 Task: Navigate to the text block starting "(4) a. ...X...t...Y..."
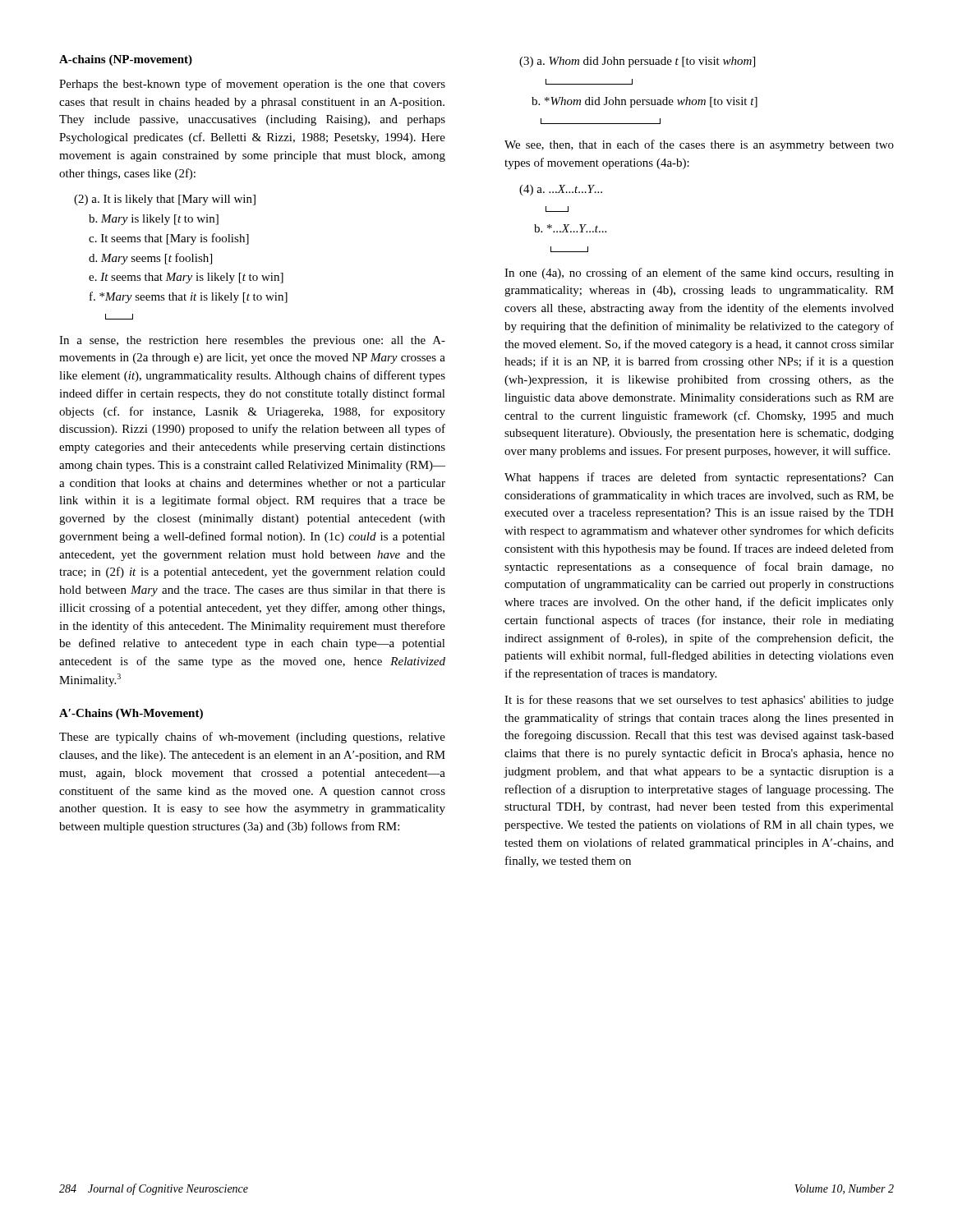(x=561, y=190)
